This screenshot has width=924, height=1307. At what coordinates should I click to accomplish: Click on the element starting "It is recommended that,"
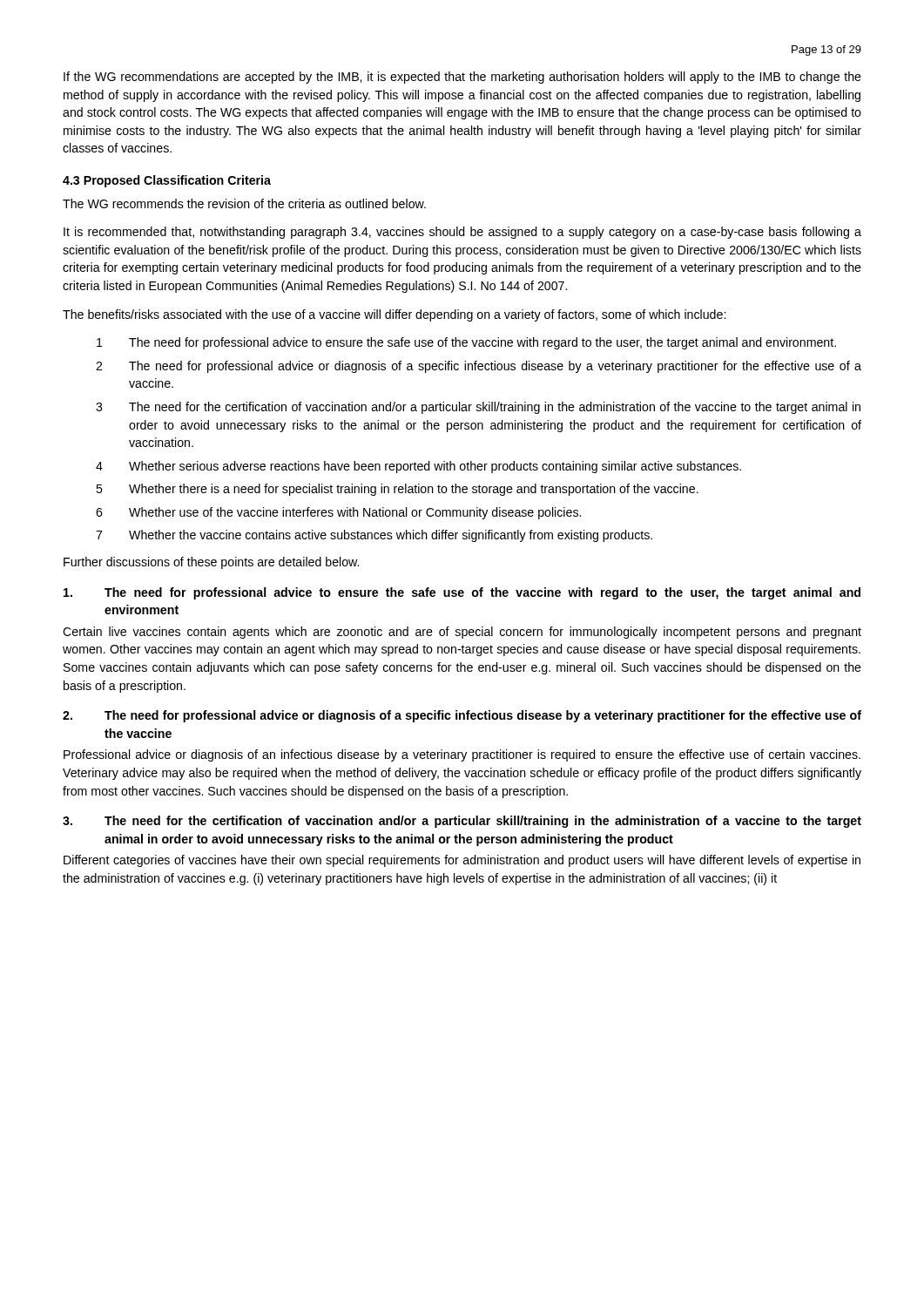coord(462,259)
